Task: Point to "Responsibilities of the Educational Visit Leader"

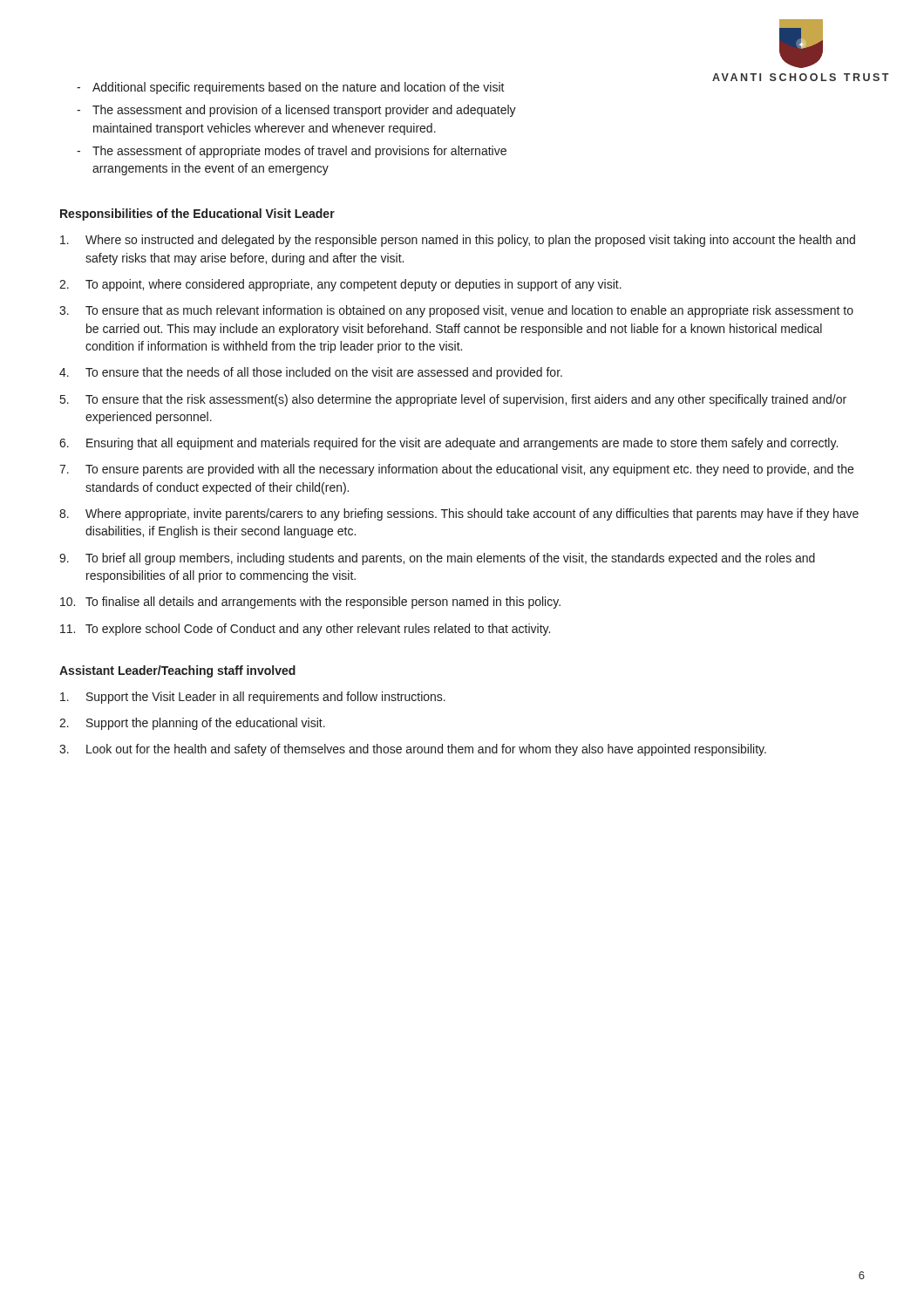Action: click(197, 214)
